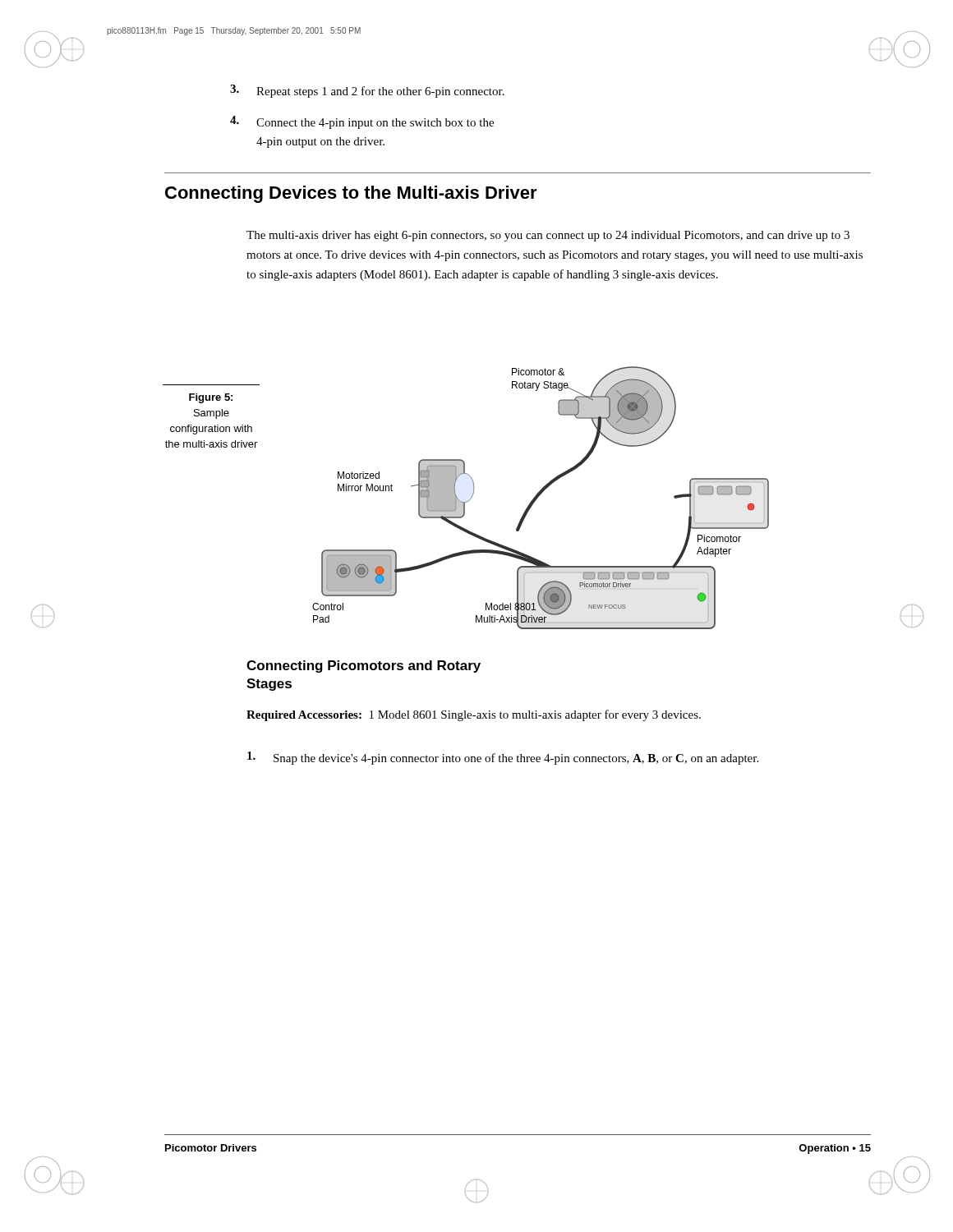Find the list item containing "4. Connect the 4-pin input"
Image resolution: width=953 pixels, height=1232 pixels.
(362, 122)
